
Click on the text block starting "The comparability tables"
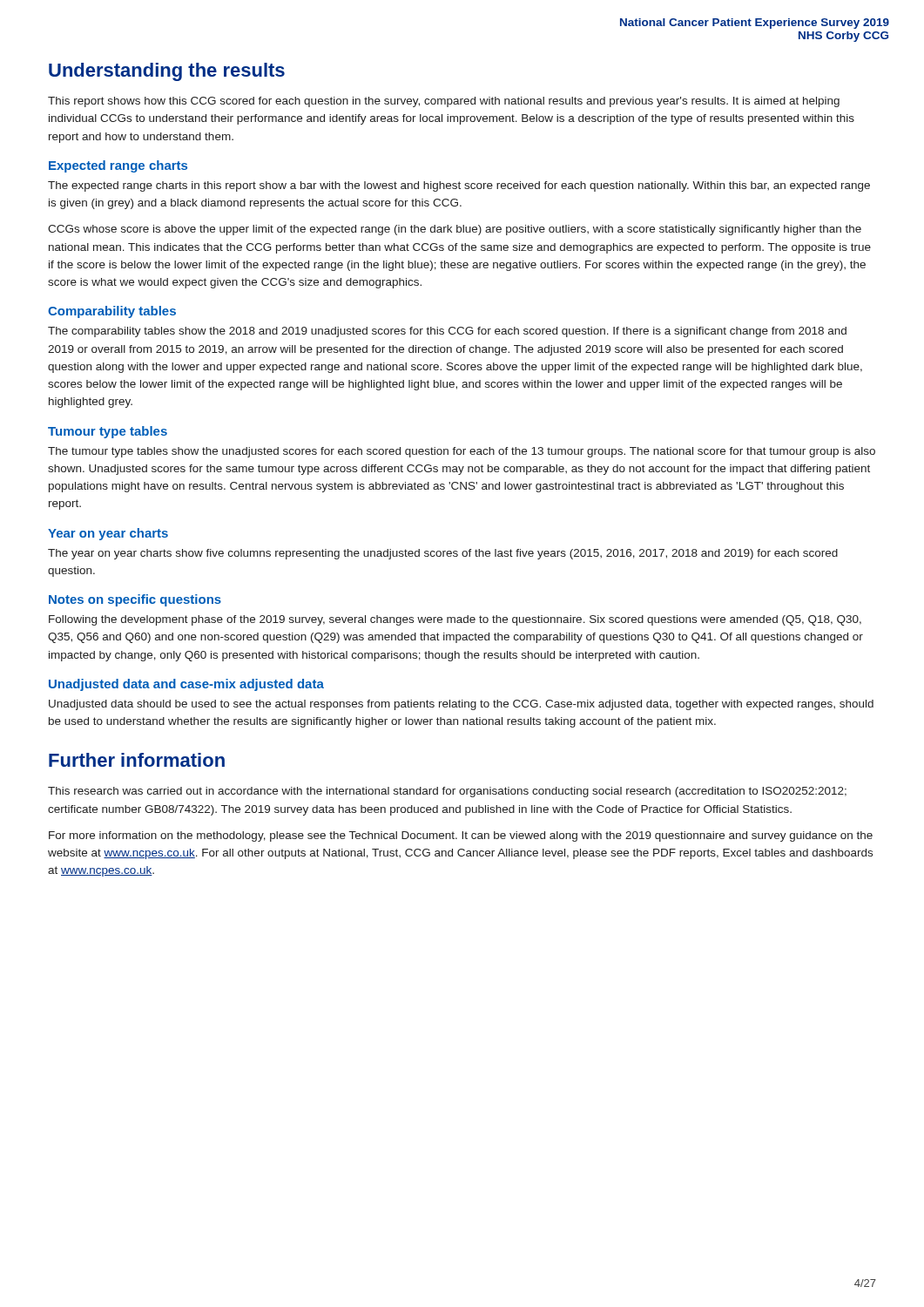(455, 366)
